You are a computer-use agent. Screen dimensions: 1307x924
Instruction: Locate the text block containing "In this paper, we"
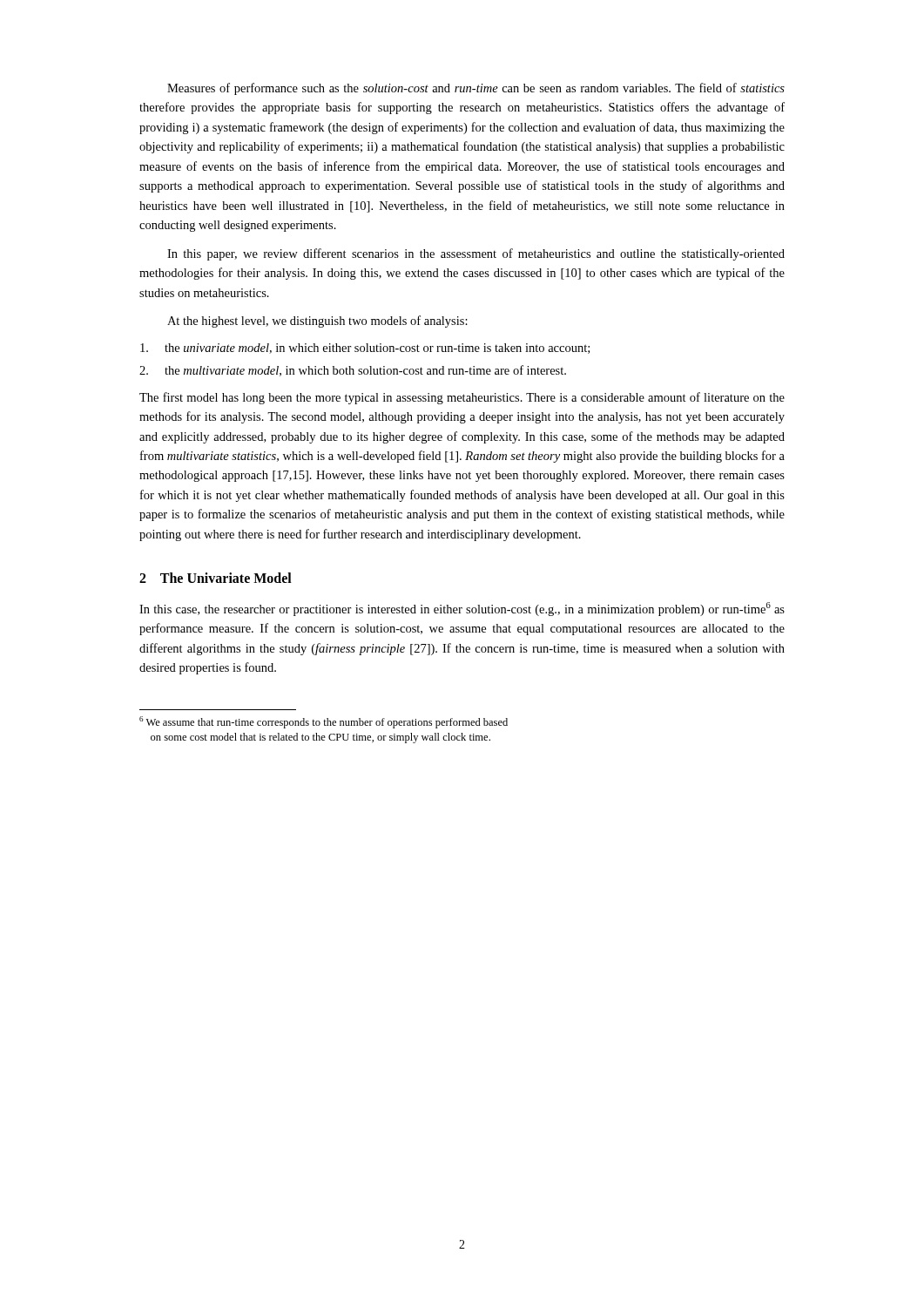pos(462,273)
